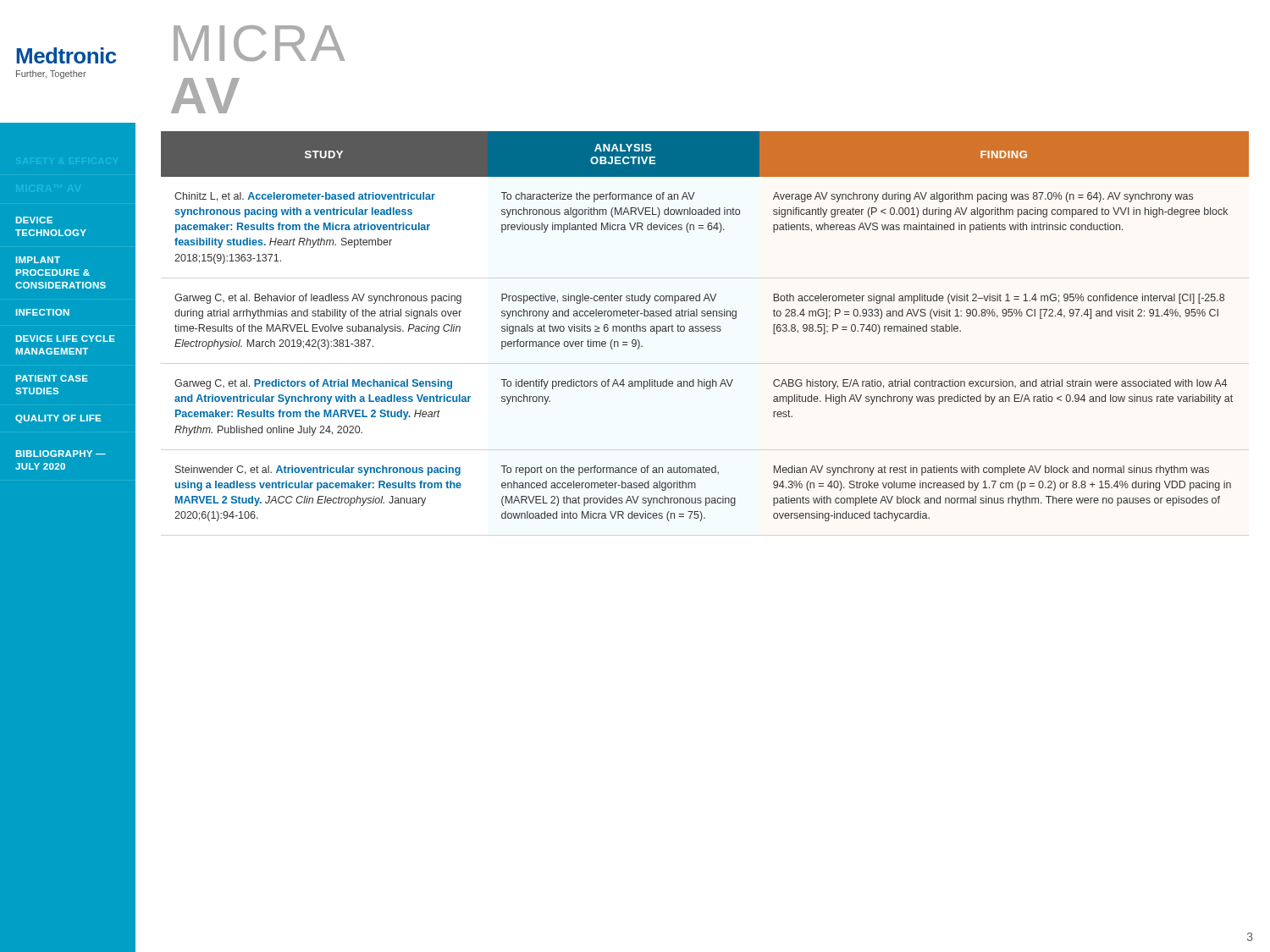This screenshot has width=1270, height=952.
Task: Find the list item that says "PATIENT CASESTUDIES"
Action: coord(52,385)
